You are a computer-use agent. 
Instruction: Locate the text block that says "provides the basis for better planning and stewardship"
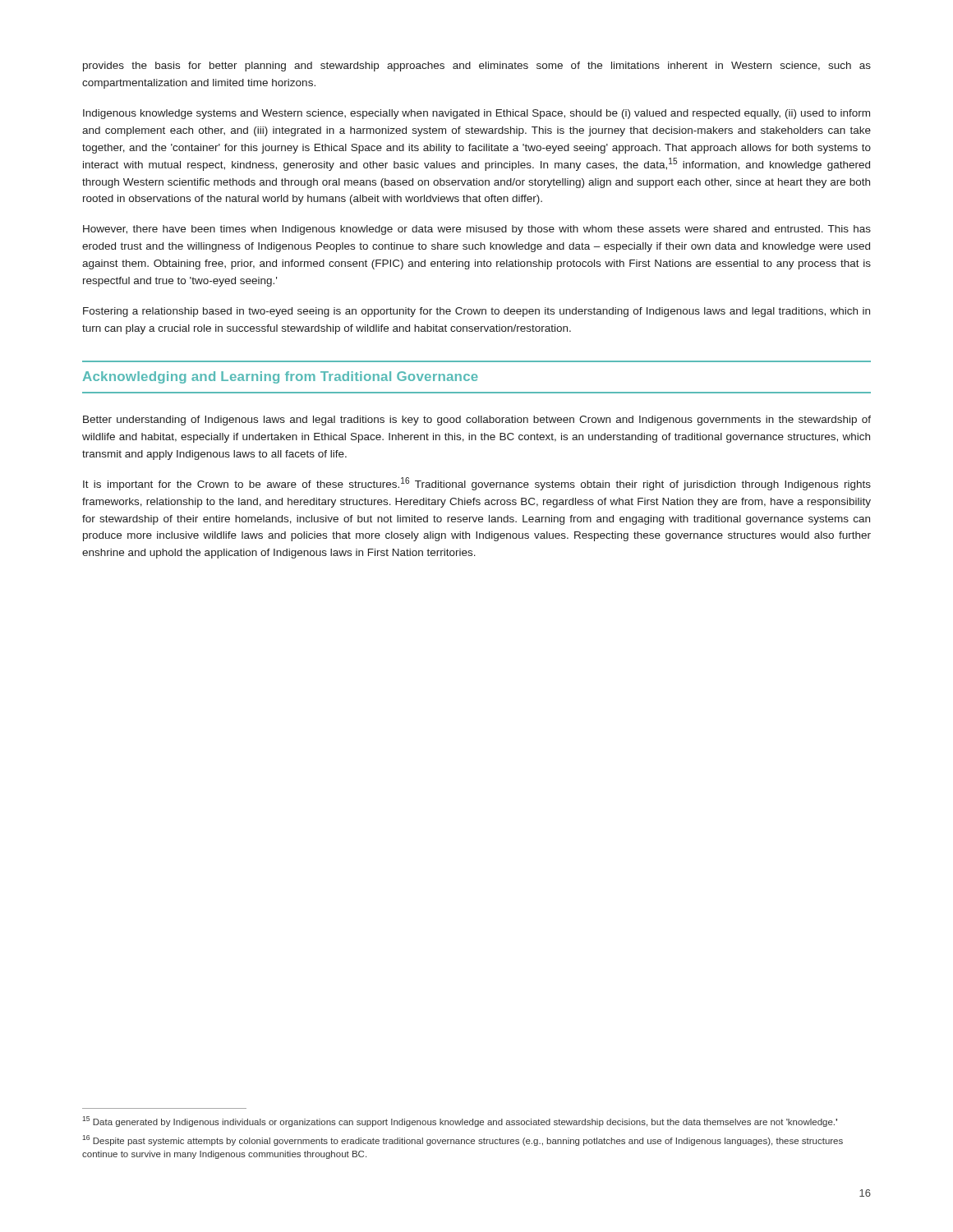pos(476,74)
